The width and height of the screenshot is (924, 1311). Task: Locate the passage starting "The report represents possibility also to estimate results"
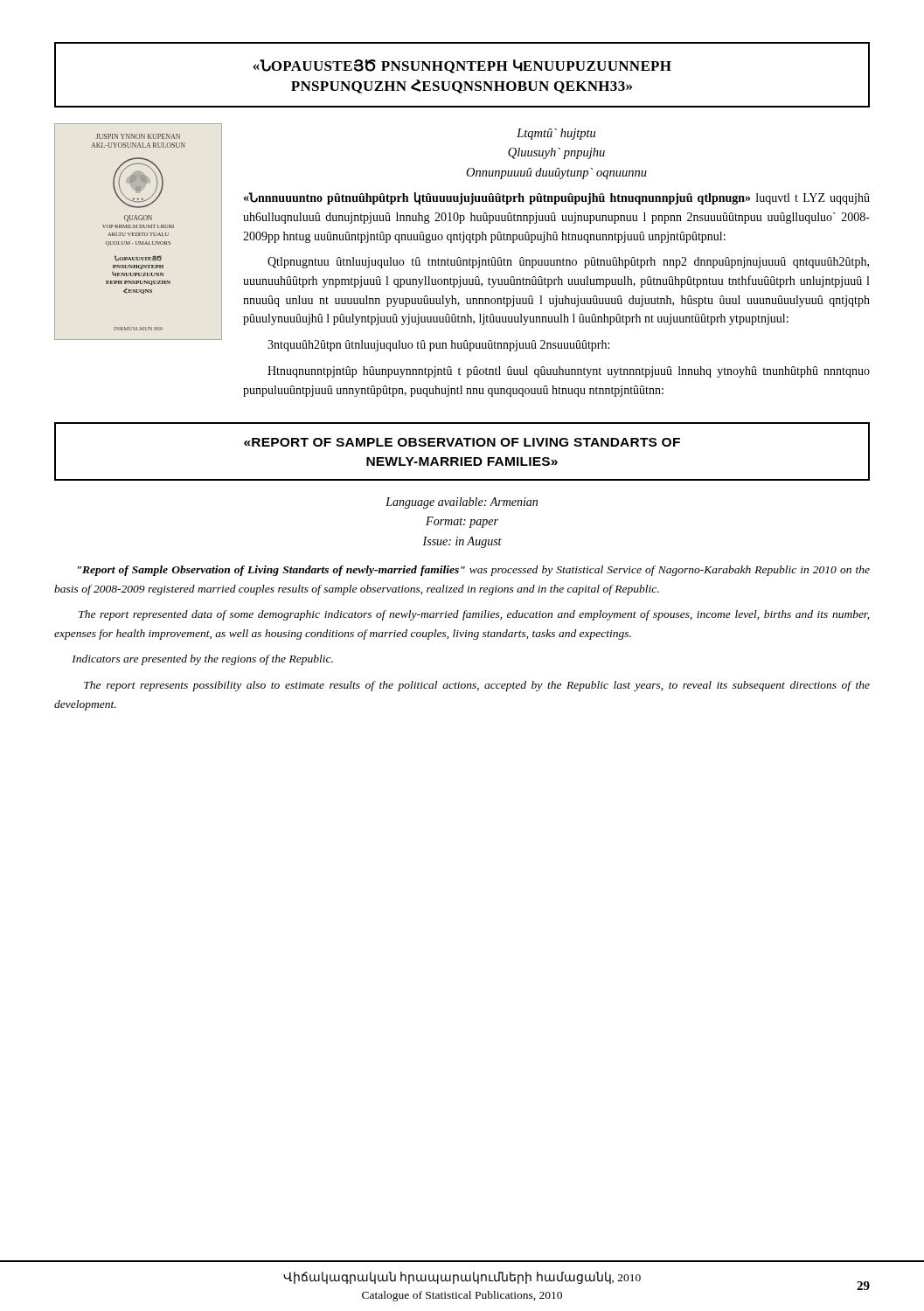coord(462,694)
